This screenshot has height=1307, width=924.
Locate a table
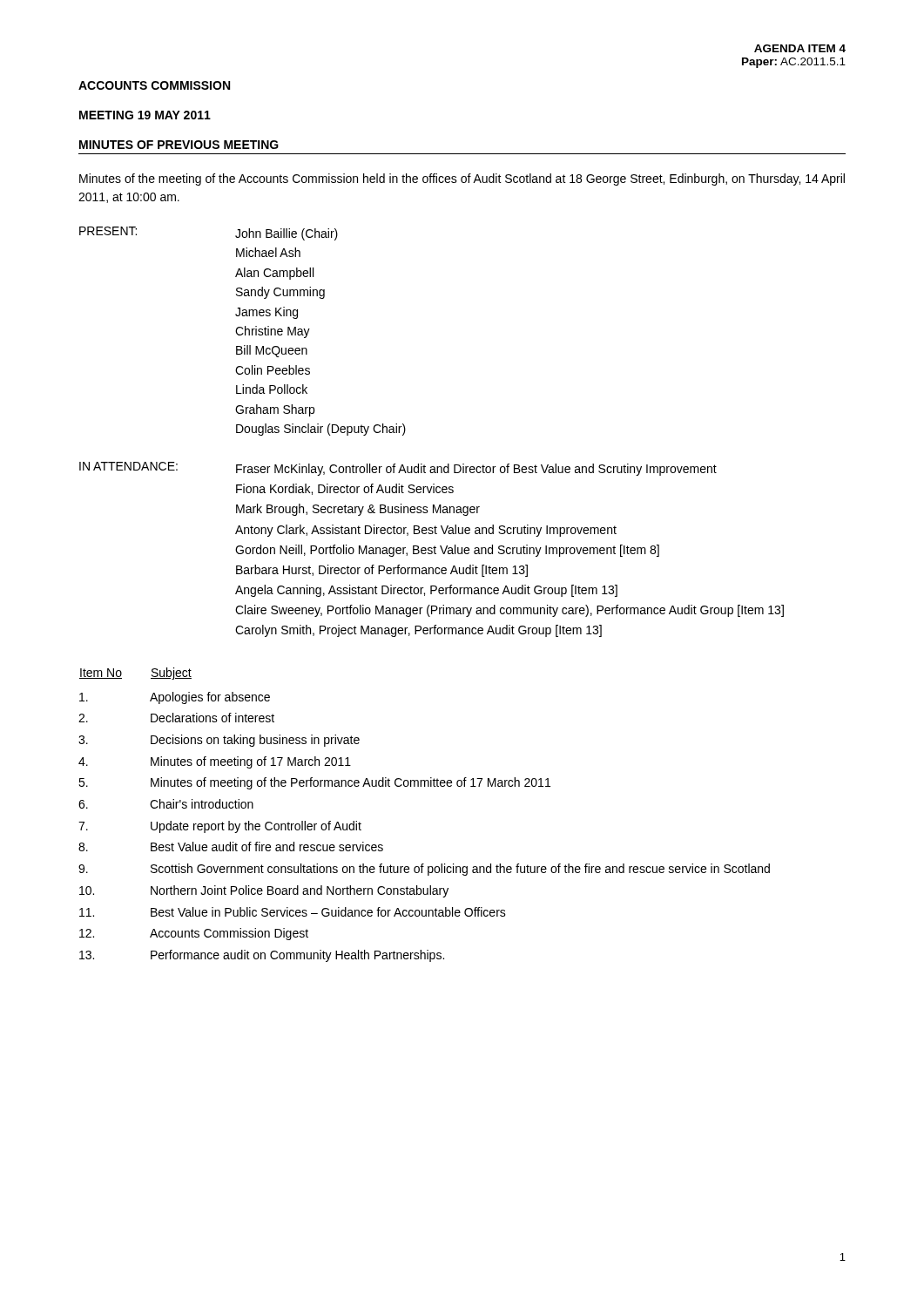pyautogui.click(x=462, y=816)
